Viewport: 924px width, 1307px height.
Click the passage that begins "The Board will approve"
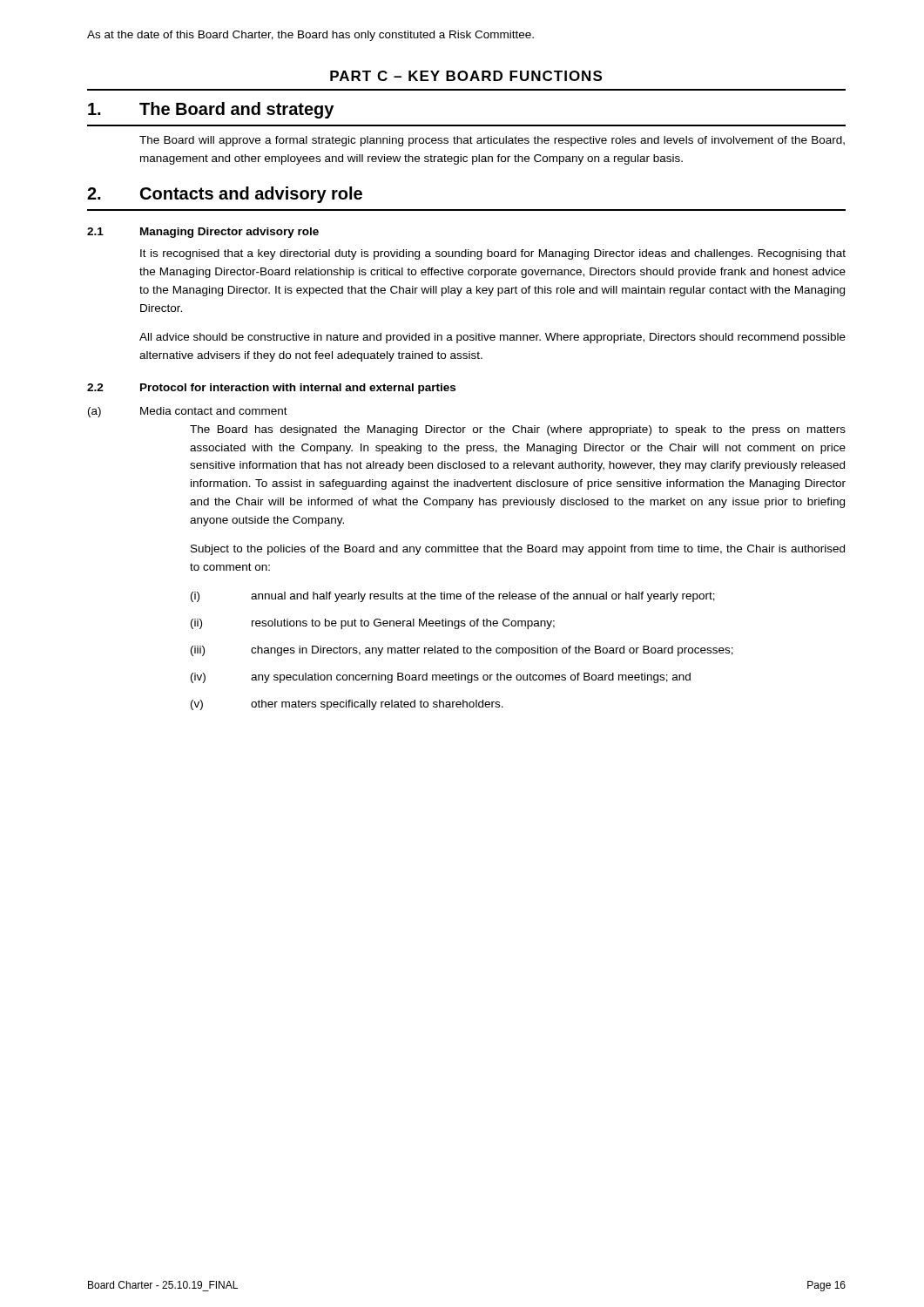click(x=492, y=149)
